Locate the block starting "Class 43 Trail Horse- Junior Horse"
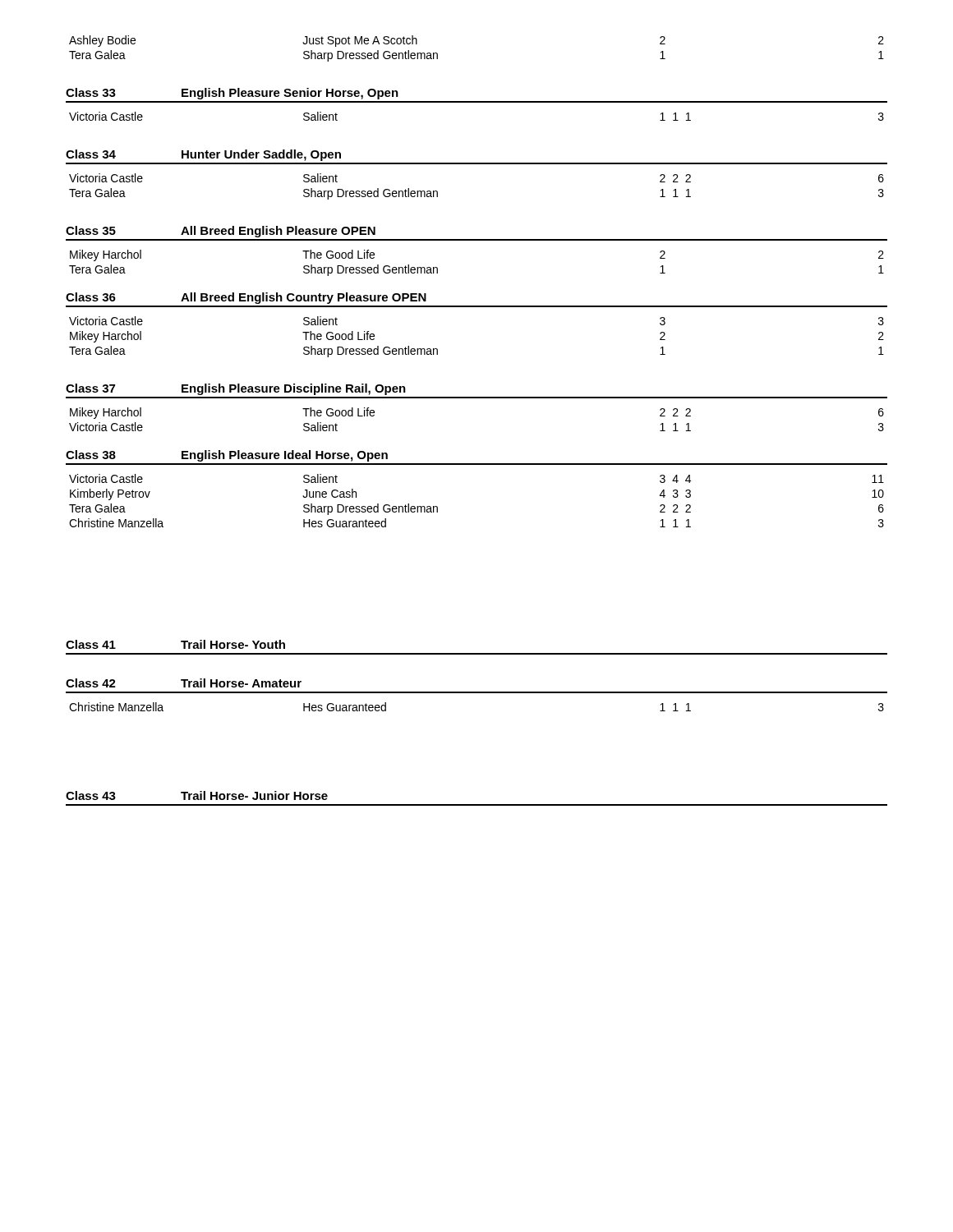The image size is (953, 1232). [476, 797]
